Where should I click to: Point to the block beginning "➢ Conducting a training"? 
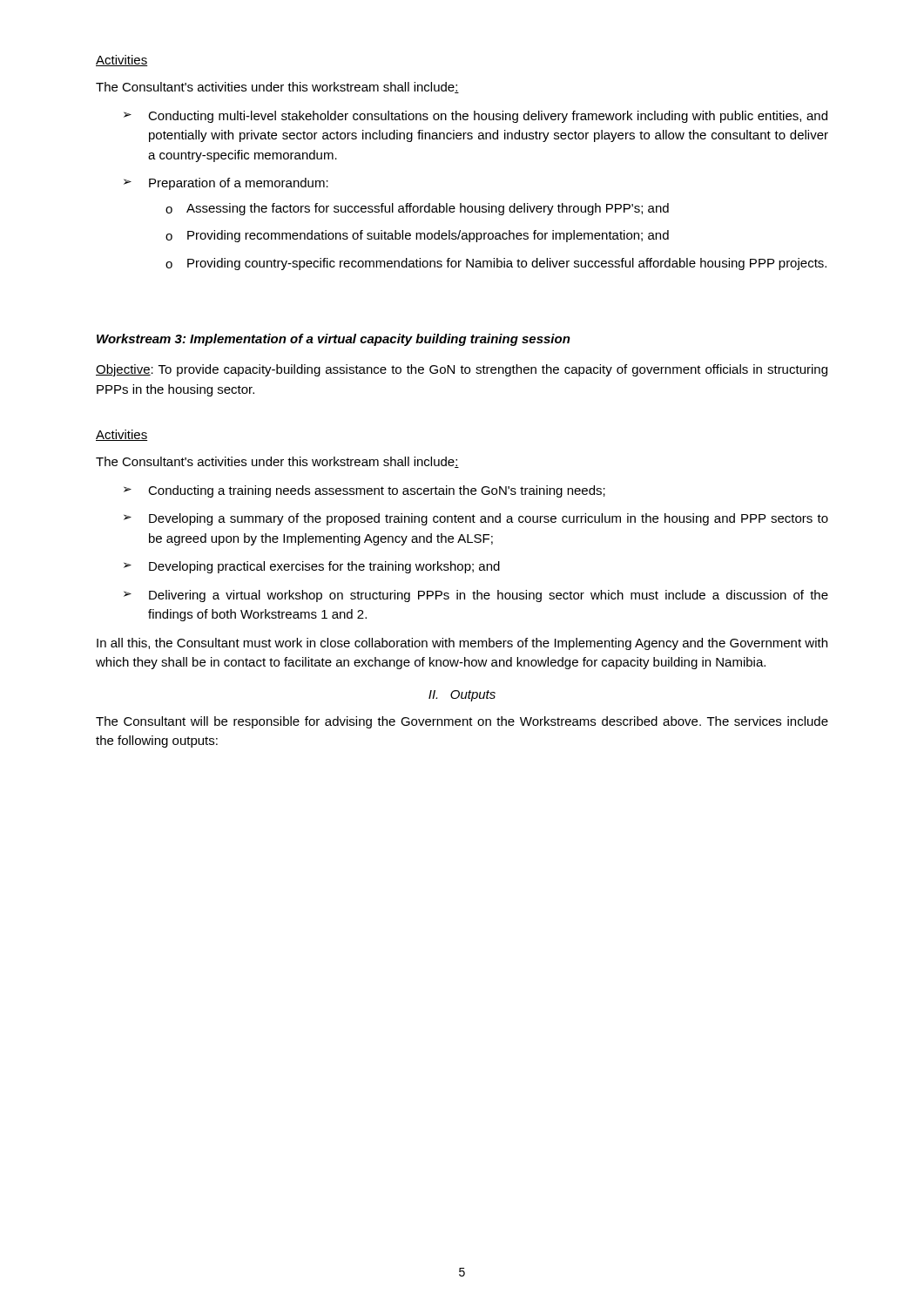point(475,490)
